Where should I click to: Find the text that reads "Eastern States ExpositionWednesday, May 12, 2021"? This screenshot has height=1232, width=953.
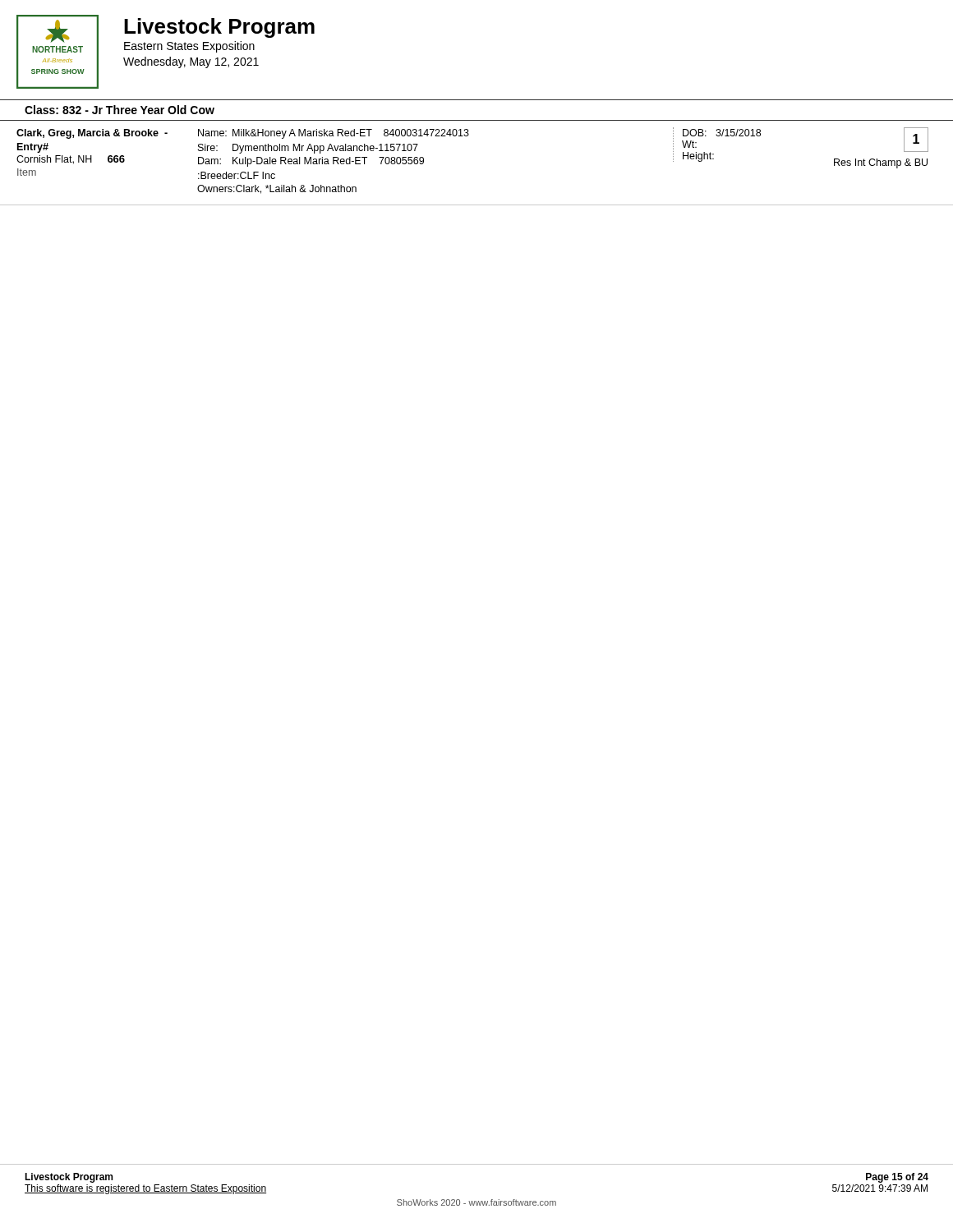(191, 54)
